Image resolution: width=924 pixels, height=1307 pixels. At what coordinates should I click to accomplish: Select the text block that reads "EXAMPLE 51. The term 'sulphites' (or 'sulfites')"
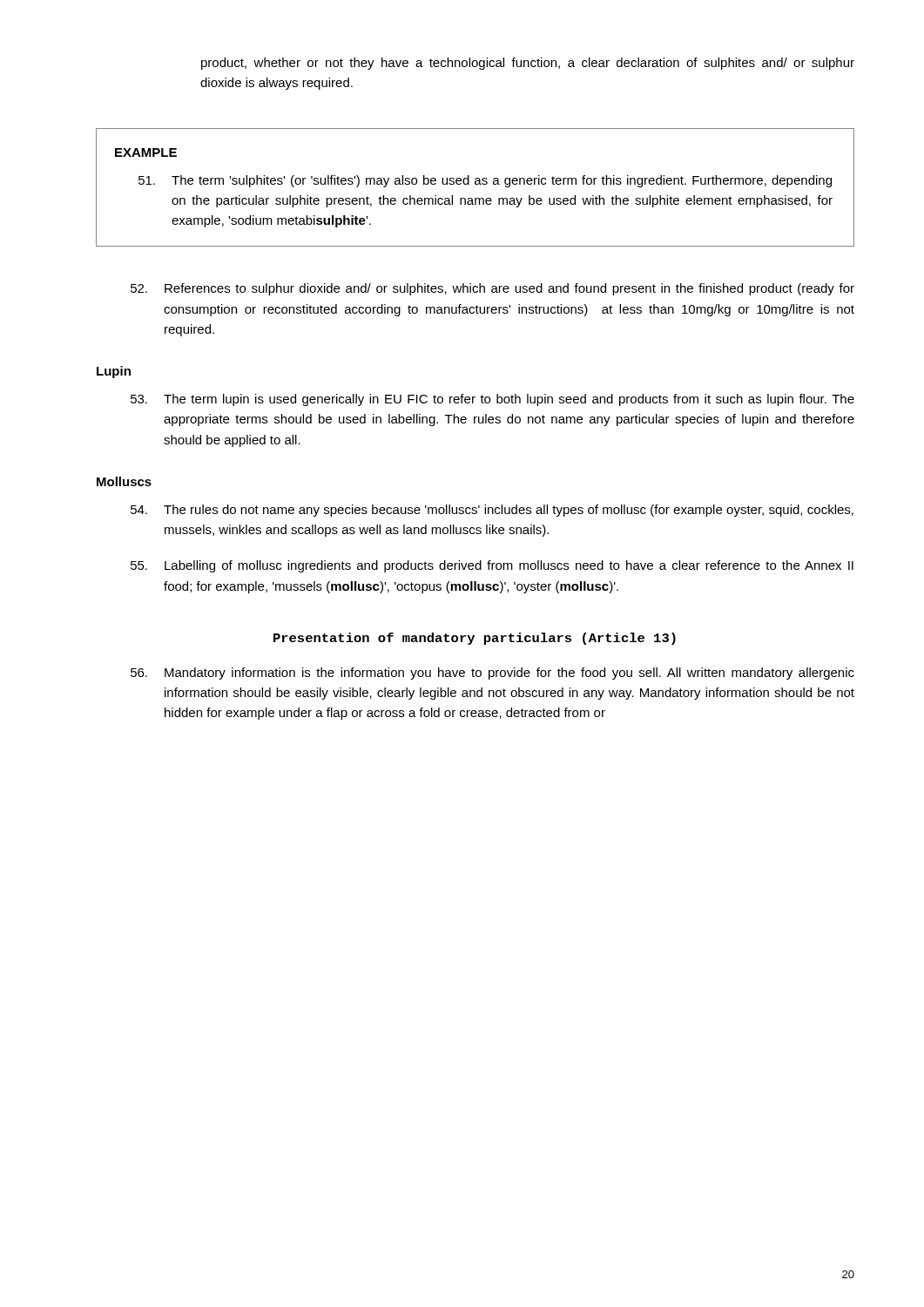point(473,187)
